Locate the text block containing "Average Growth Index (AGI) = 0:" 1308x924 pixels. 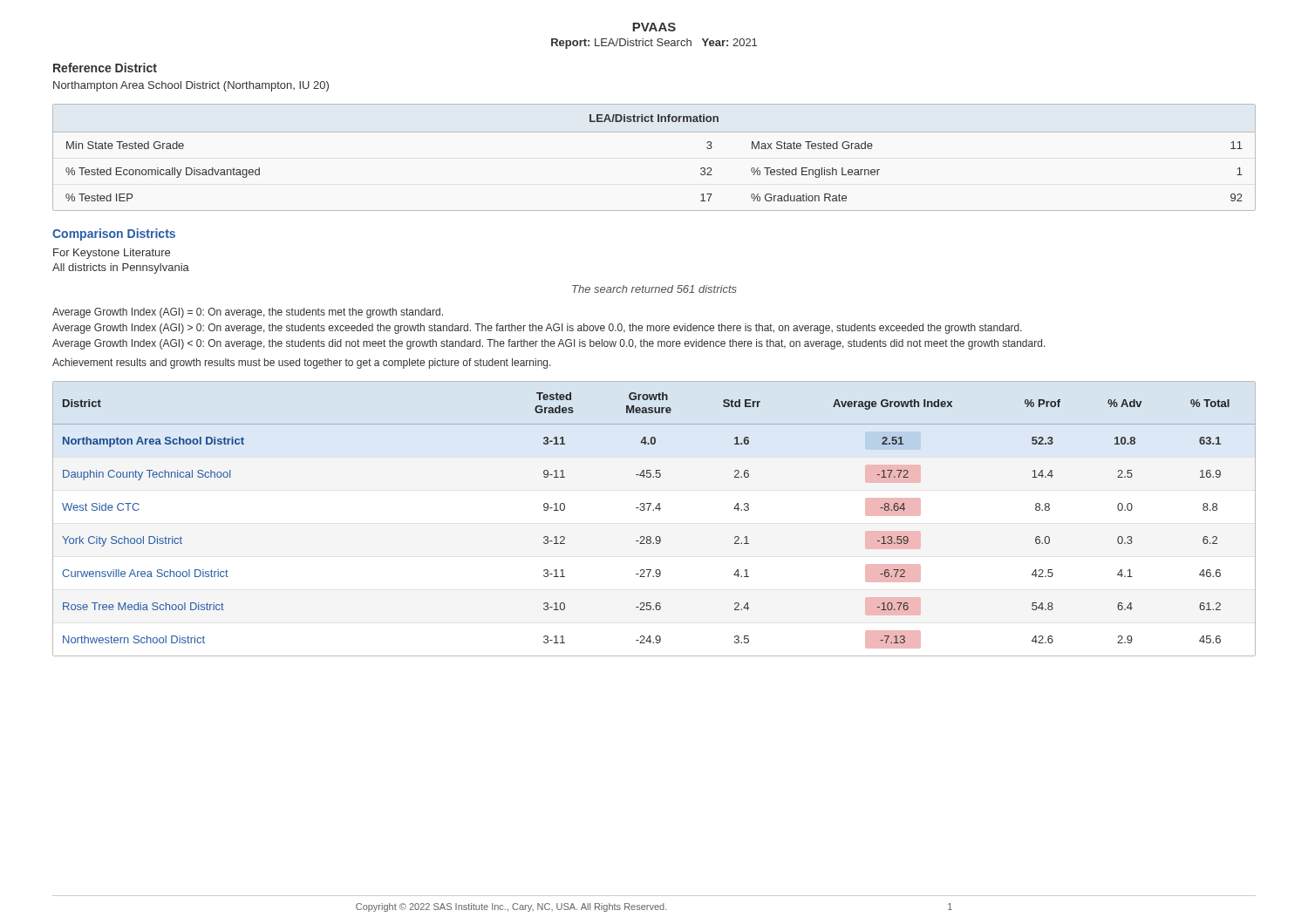click(x=549, y=328)
